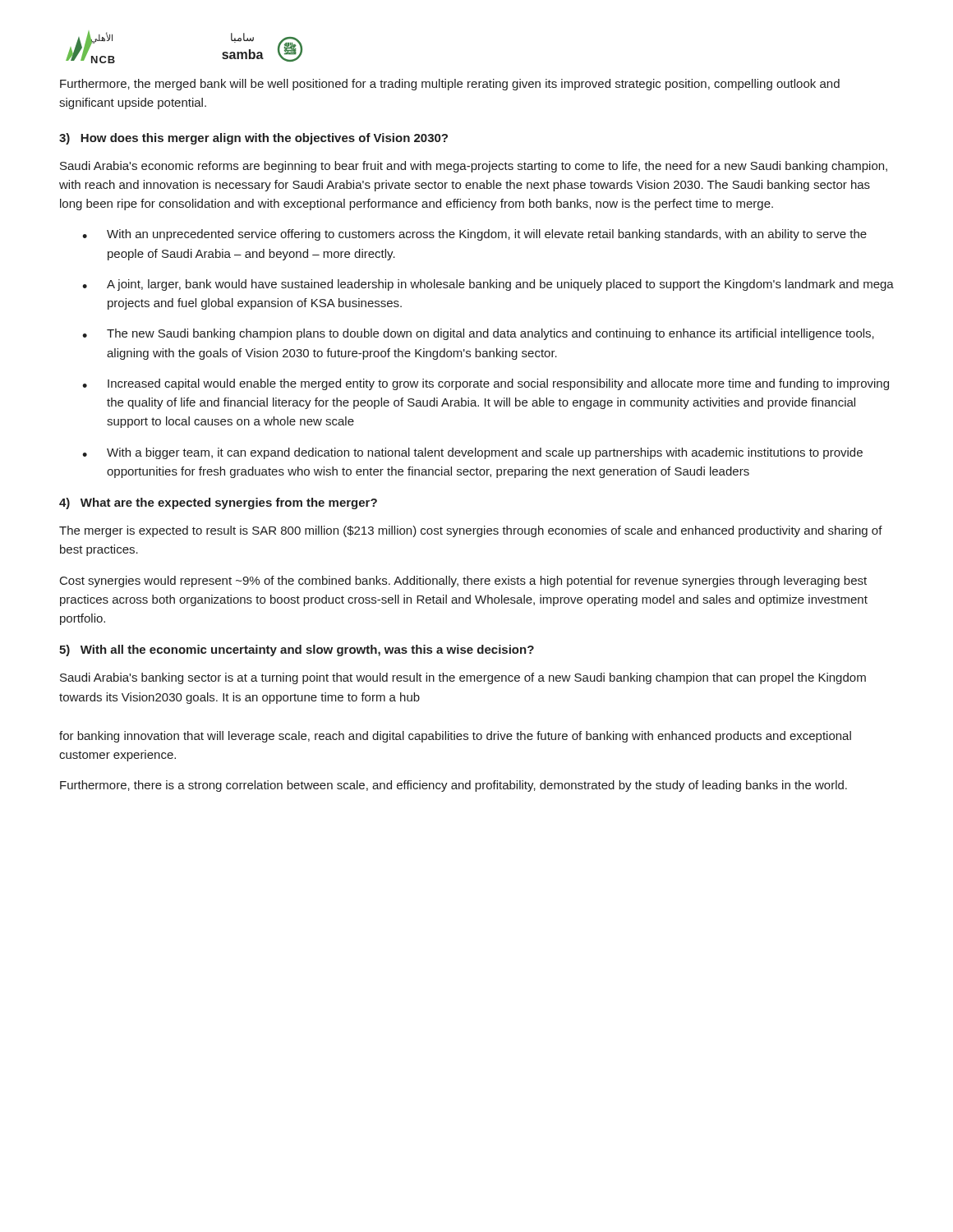
Task: Point to the block beginning "Saudi Arabia's banking sector"
Action: [x=463, y=687]
